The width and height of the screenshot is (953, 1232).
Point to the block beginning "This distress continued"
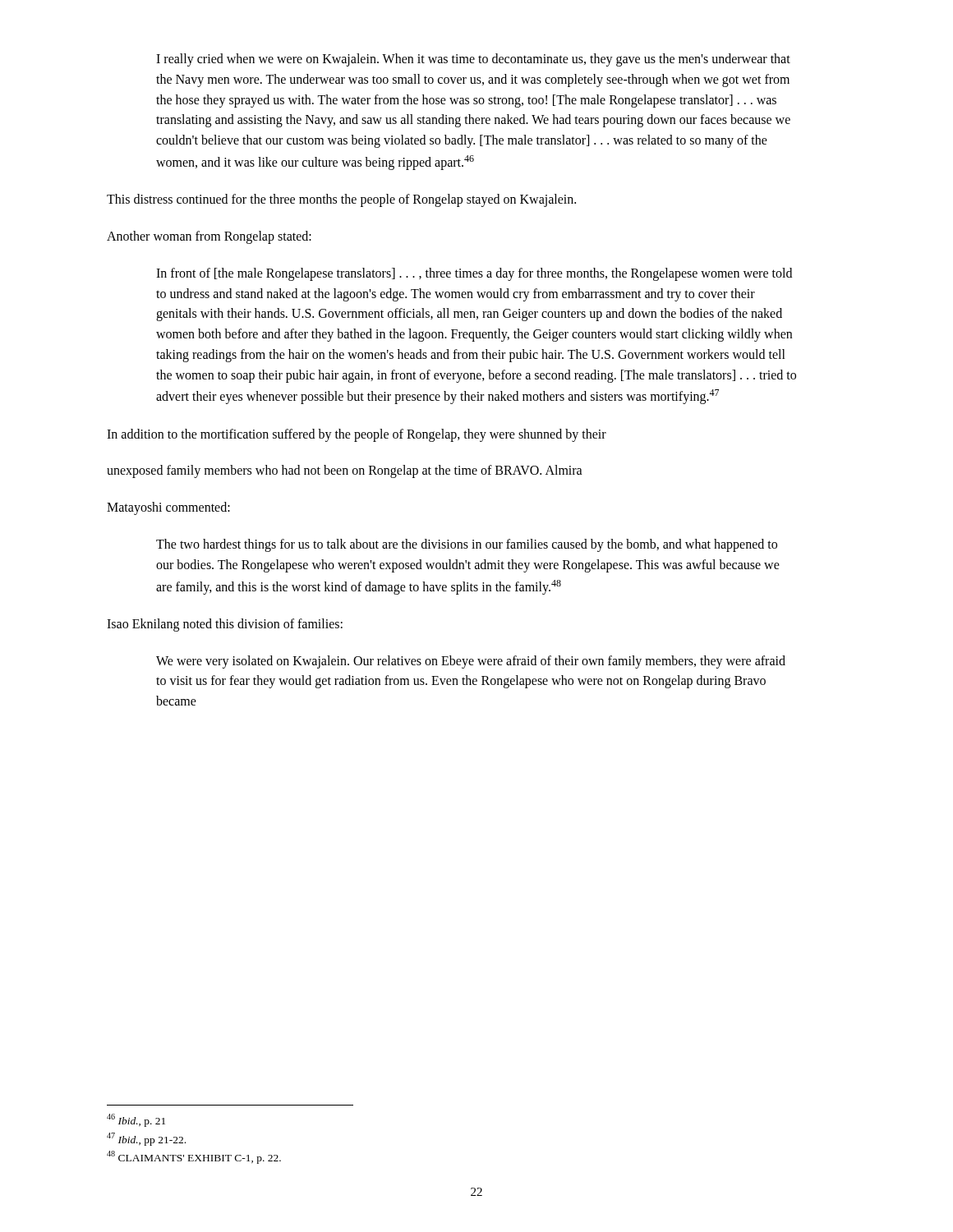point(342,199)
